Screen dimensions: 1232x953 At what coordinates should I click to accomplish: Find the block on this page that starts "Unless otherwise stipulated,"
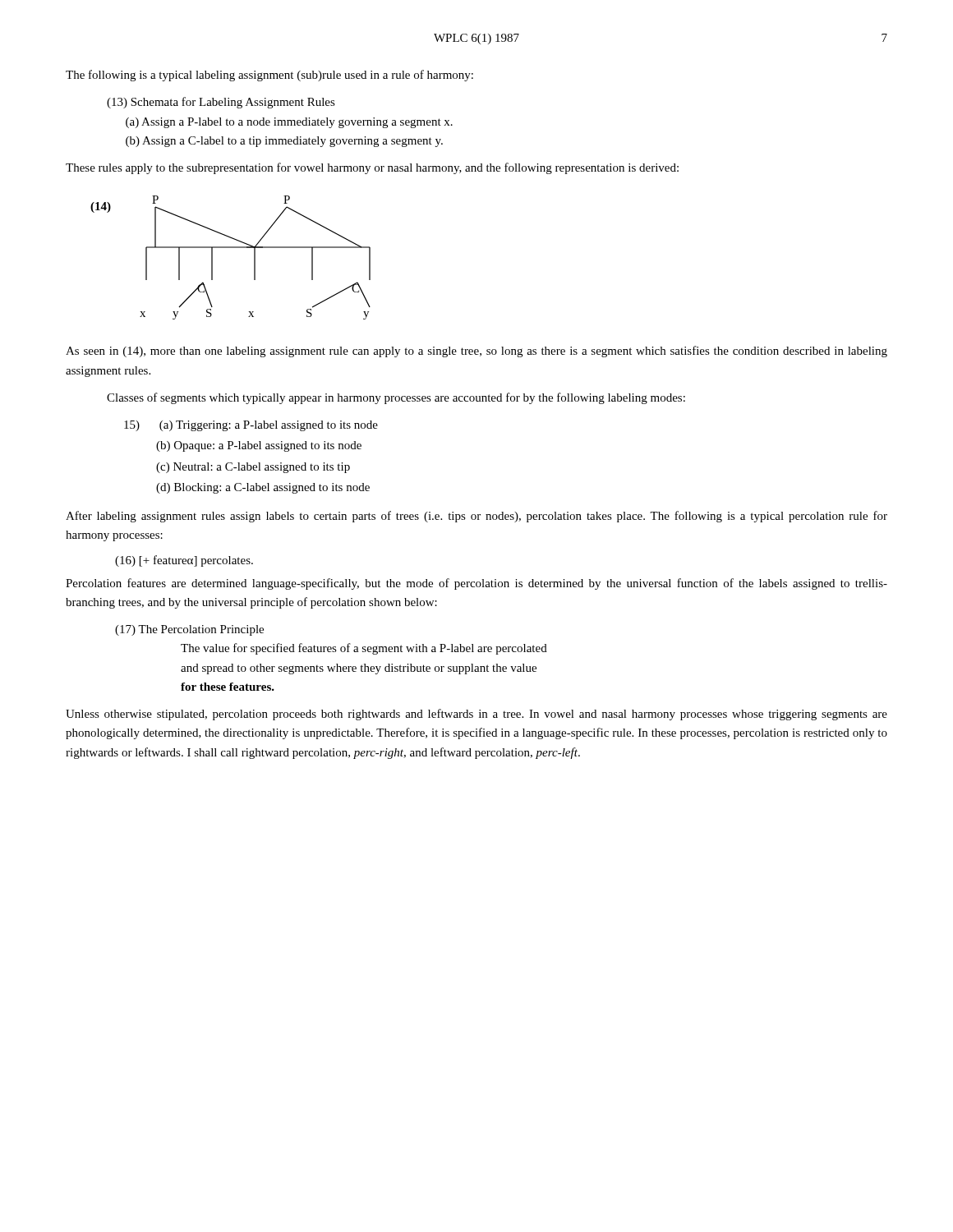(476, 733)
